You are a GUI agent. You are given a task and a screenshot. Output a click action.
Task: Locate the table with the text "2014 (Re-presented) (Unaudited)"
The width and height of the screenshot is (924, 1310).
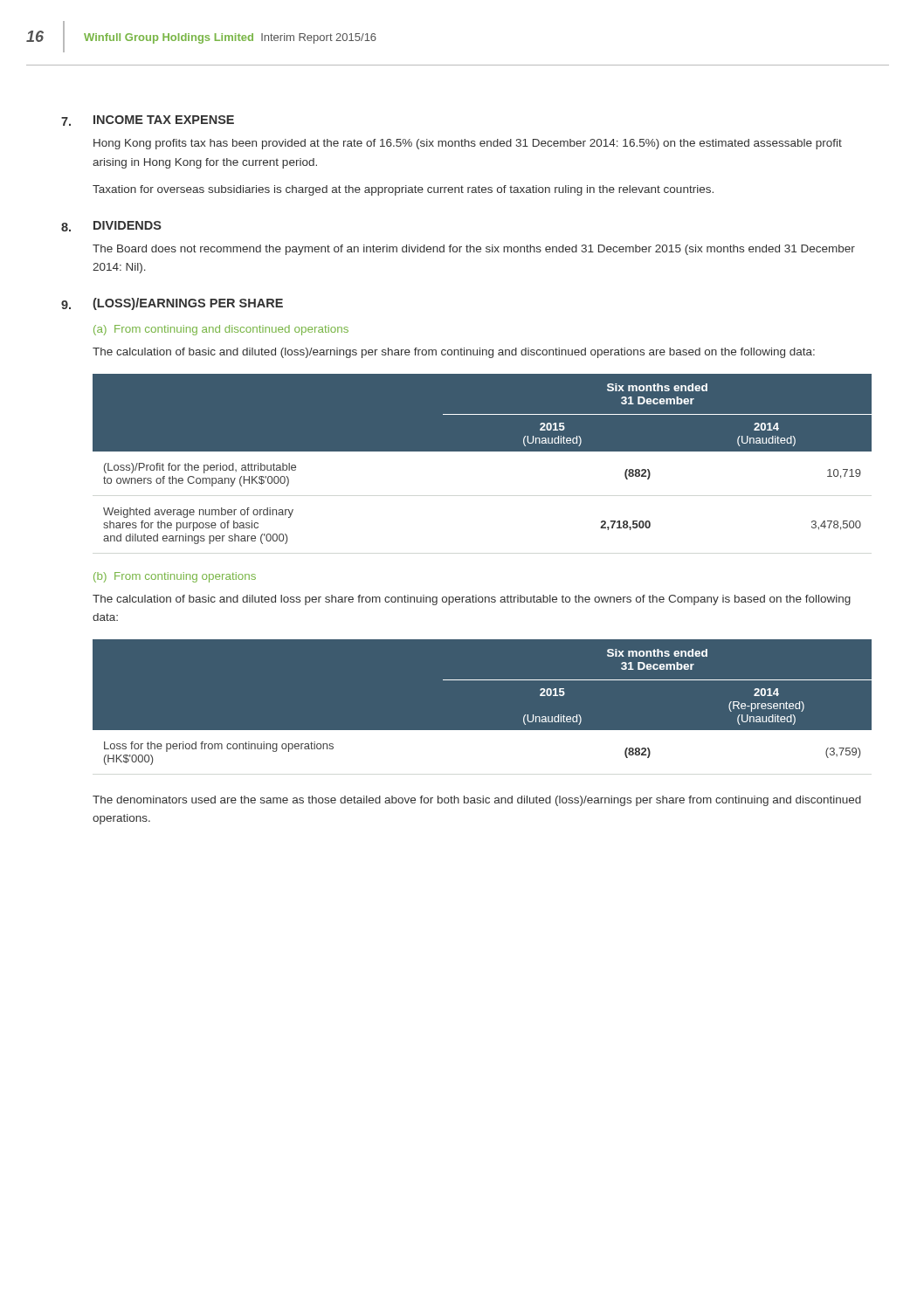click(x=482, y=707)
